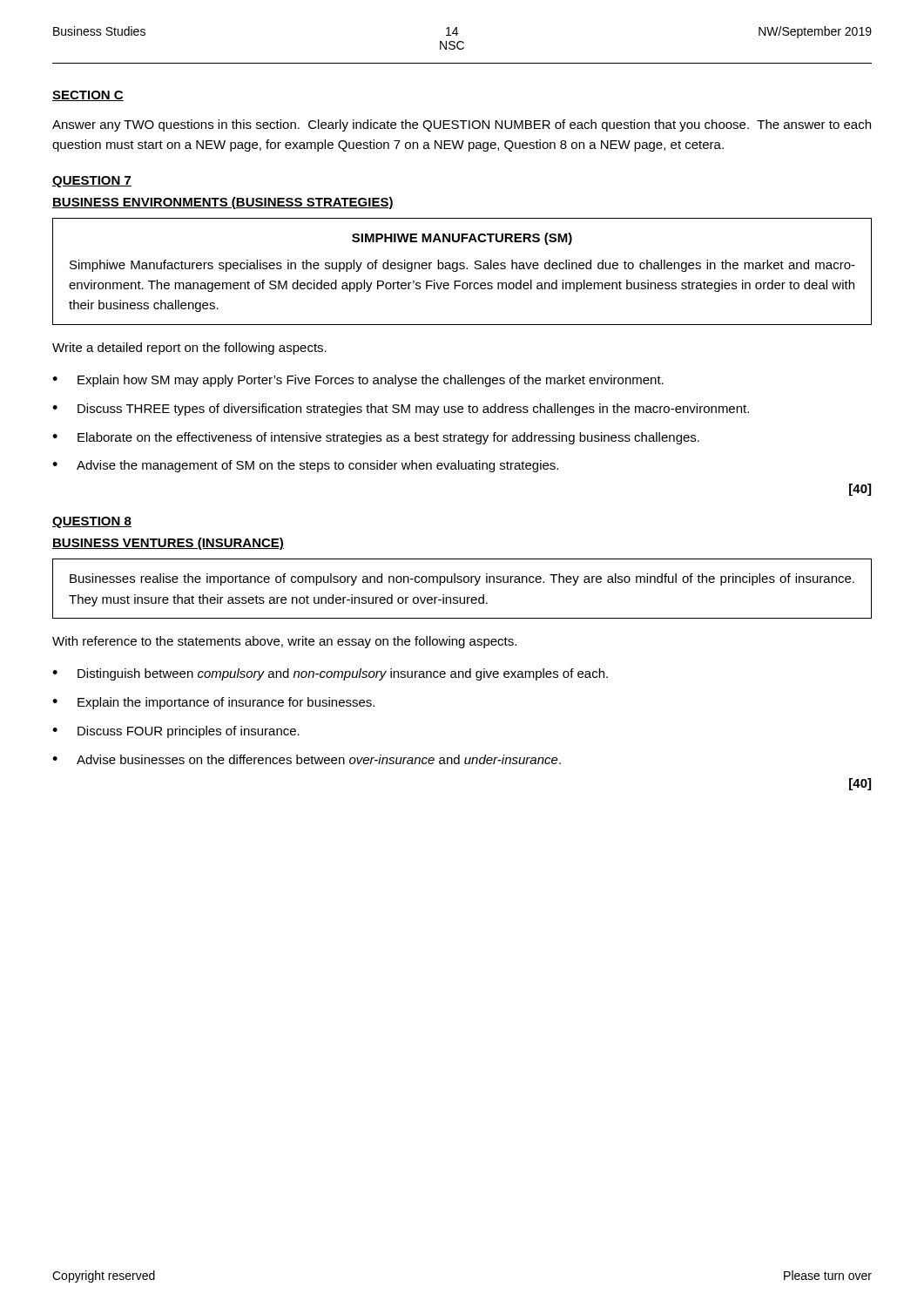Point to the block beginning "• Elaborate on the effectiveness of"
Viewport: 924px width, 1307px height.
click(462, 438)
